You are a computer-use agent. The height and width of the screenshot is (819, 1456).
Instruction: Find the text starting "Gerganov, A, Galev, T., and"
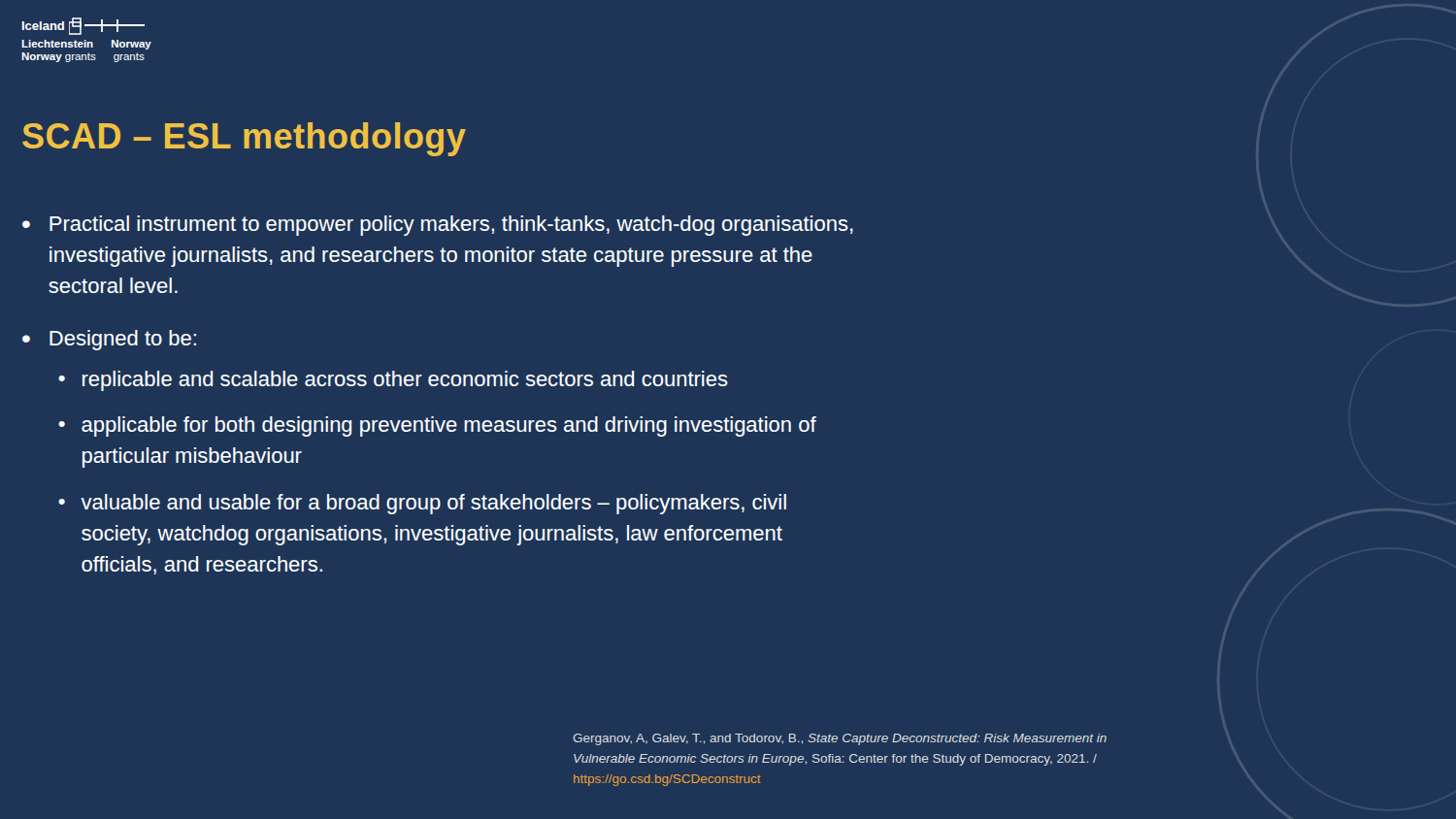[x=840, y=759]
